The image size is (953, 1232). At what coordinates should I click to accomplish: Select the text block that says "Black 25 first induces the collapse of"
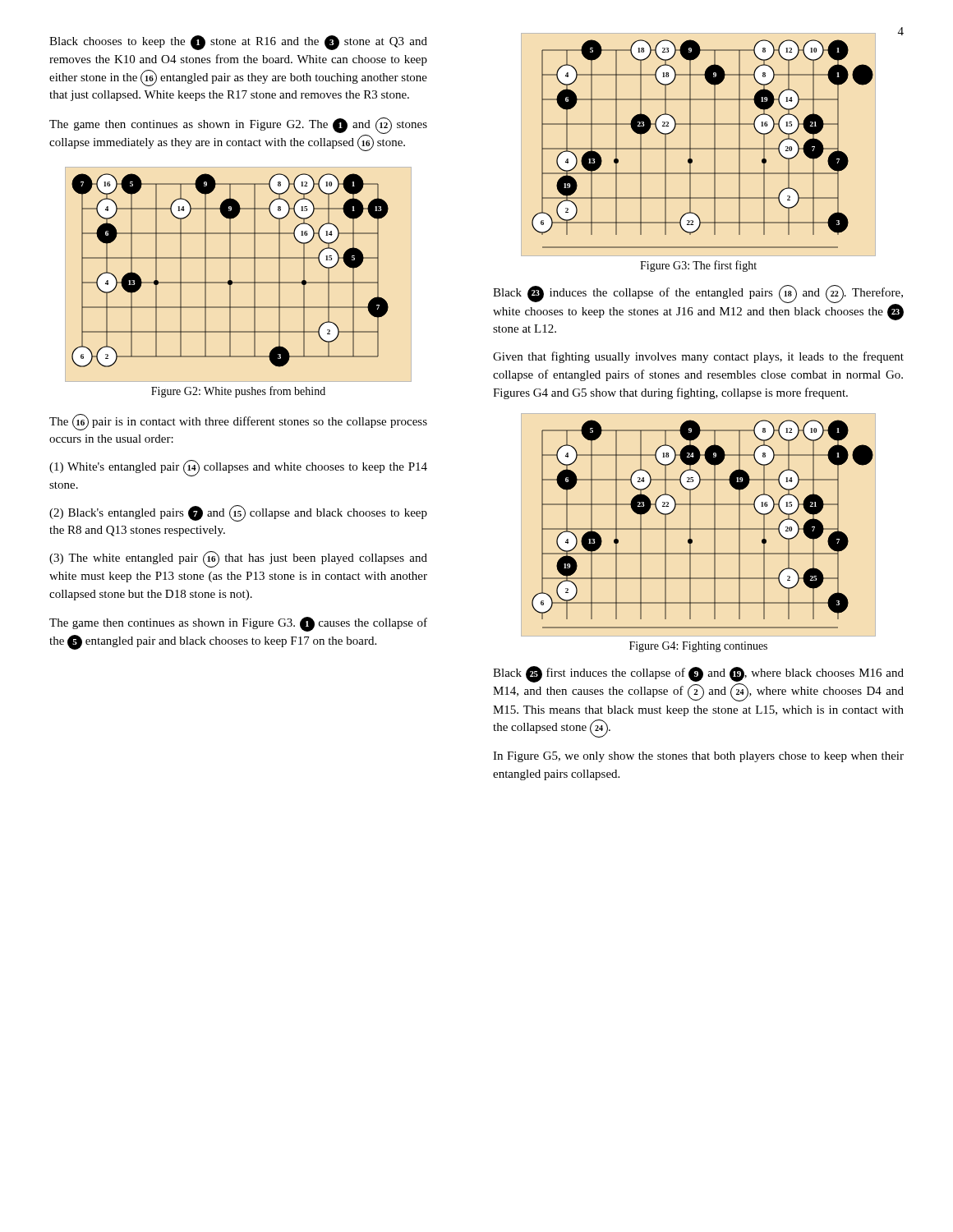pyautogui.click(x=698, y=701)
